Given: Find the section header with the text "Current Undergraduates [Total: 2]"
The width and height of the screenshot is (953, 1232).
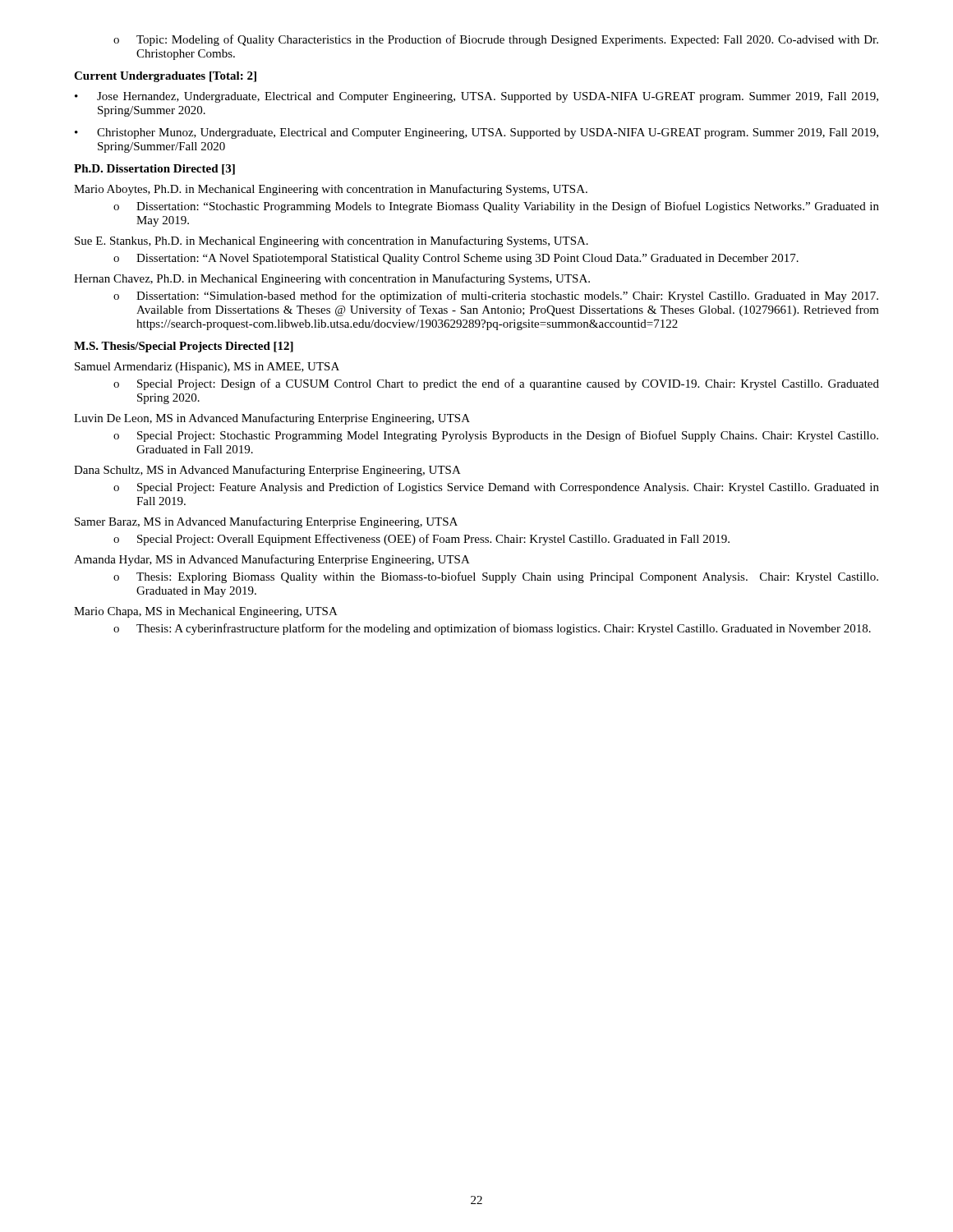Looking at the screenshot, I should click(x=165, y=76).
